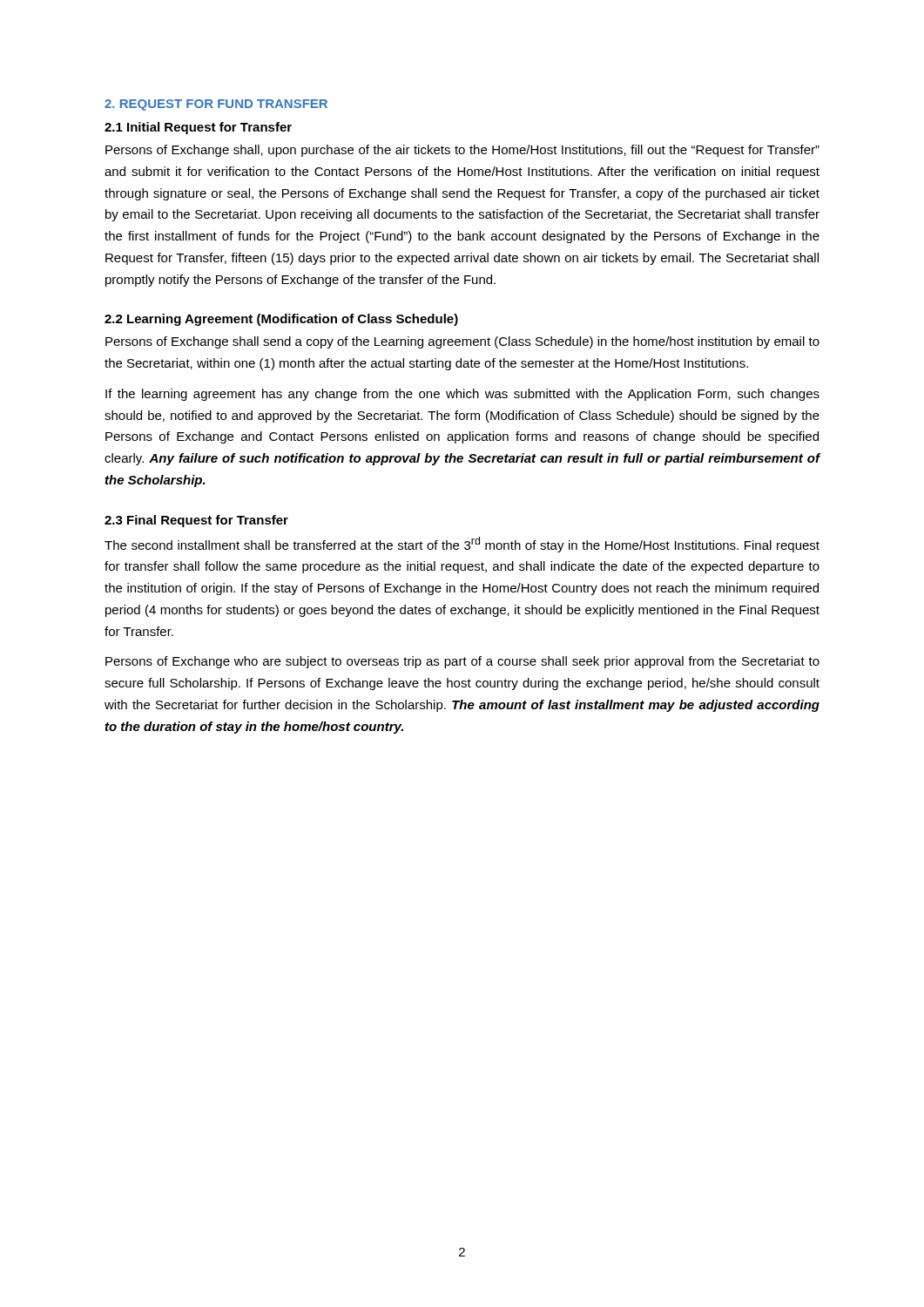Click on the text block with the text "The second installment shall be transferred at"
This screenshot has width=924, height=1307.
click(462, 587)
